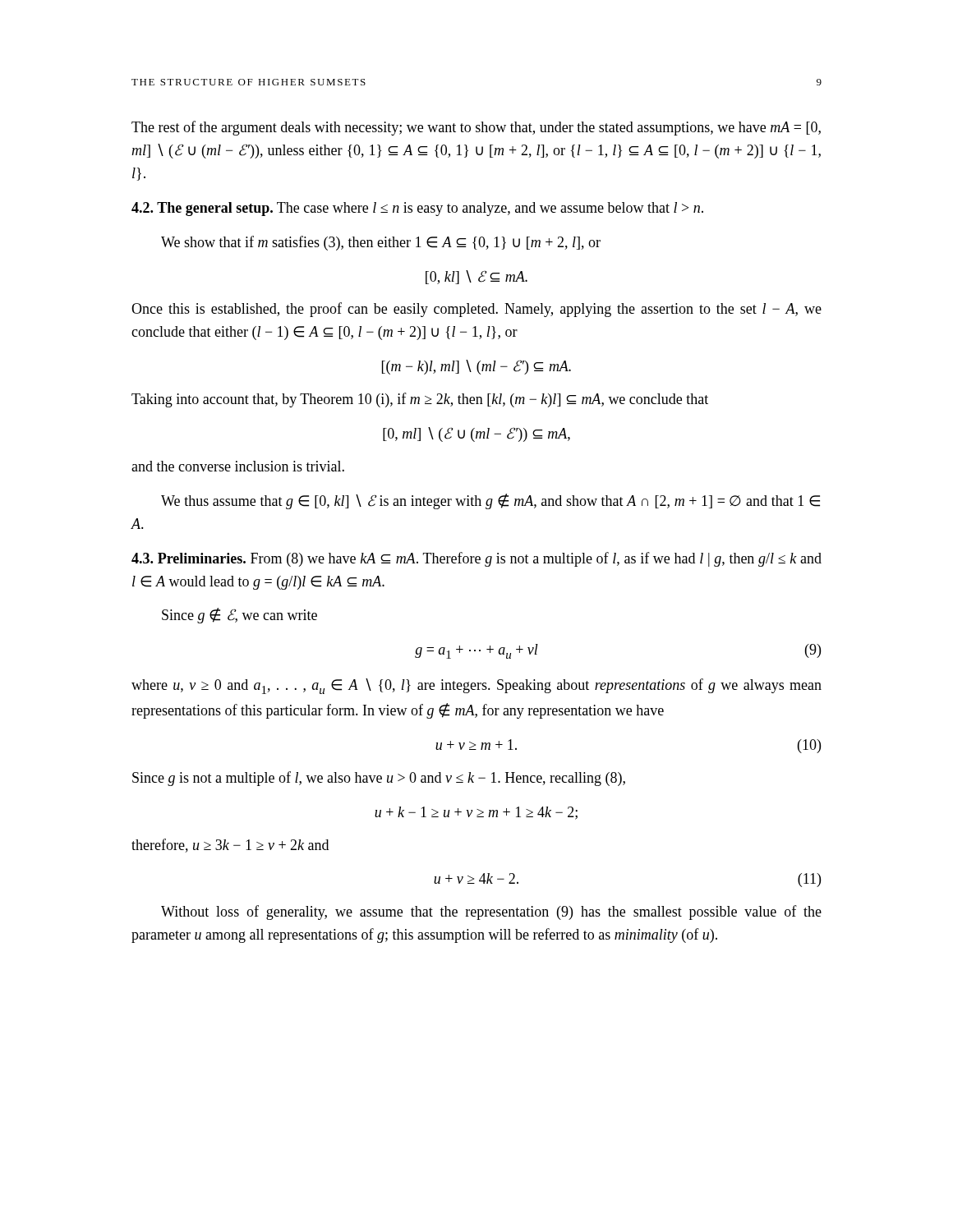Point to the block beginning "where u, v ≥ 0 and a1, ."
The width and height of the screenshot is (953, 1232).
(476, 699)
